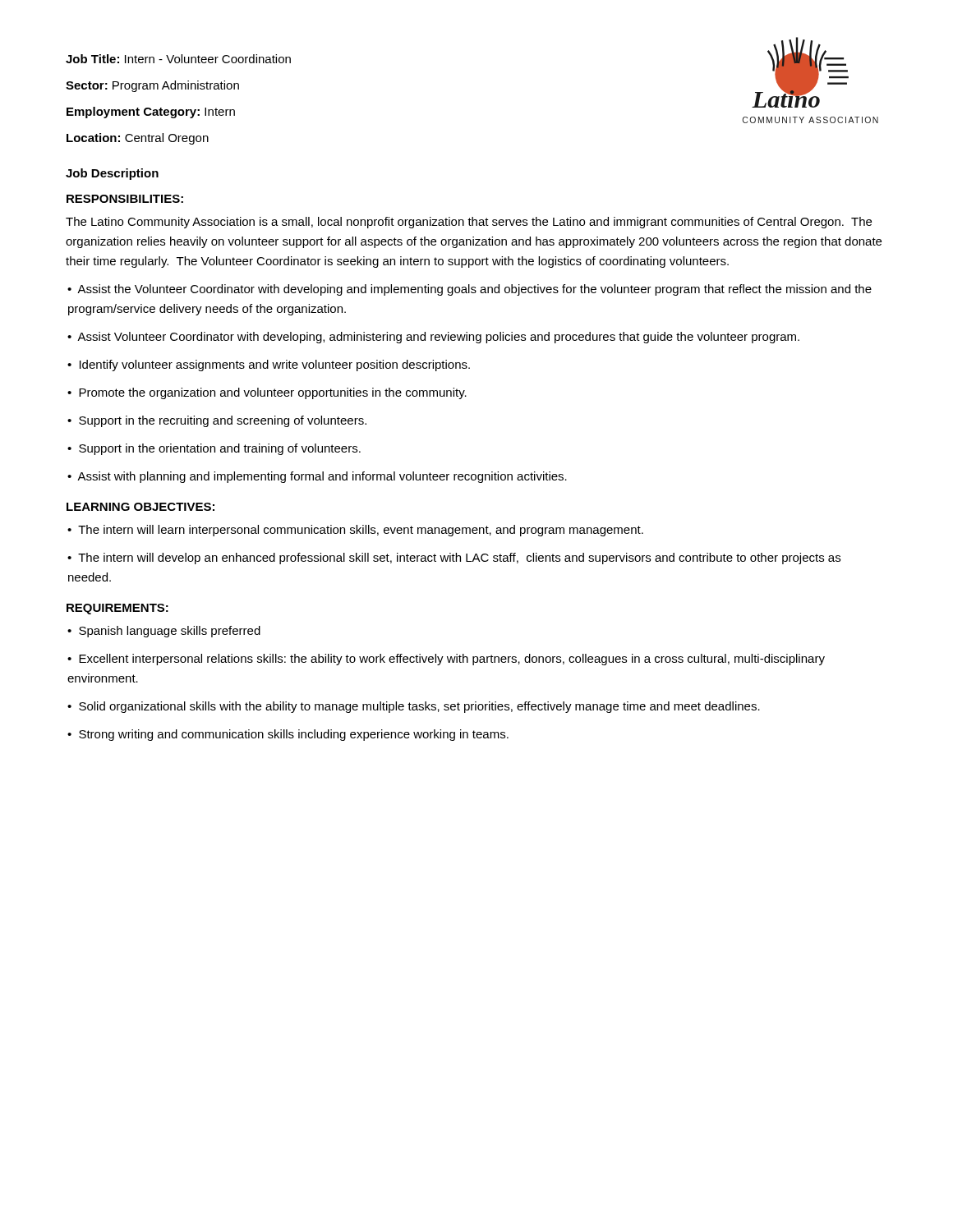Where is the passage that starts "• Assist the"?
The width and height of the screenshot is (953, 1232).
point(470,299)
